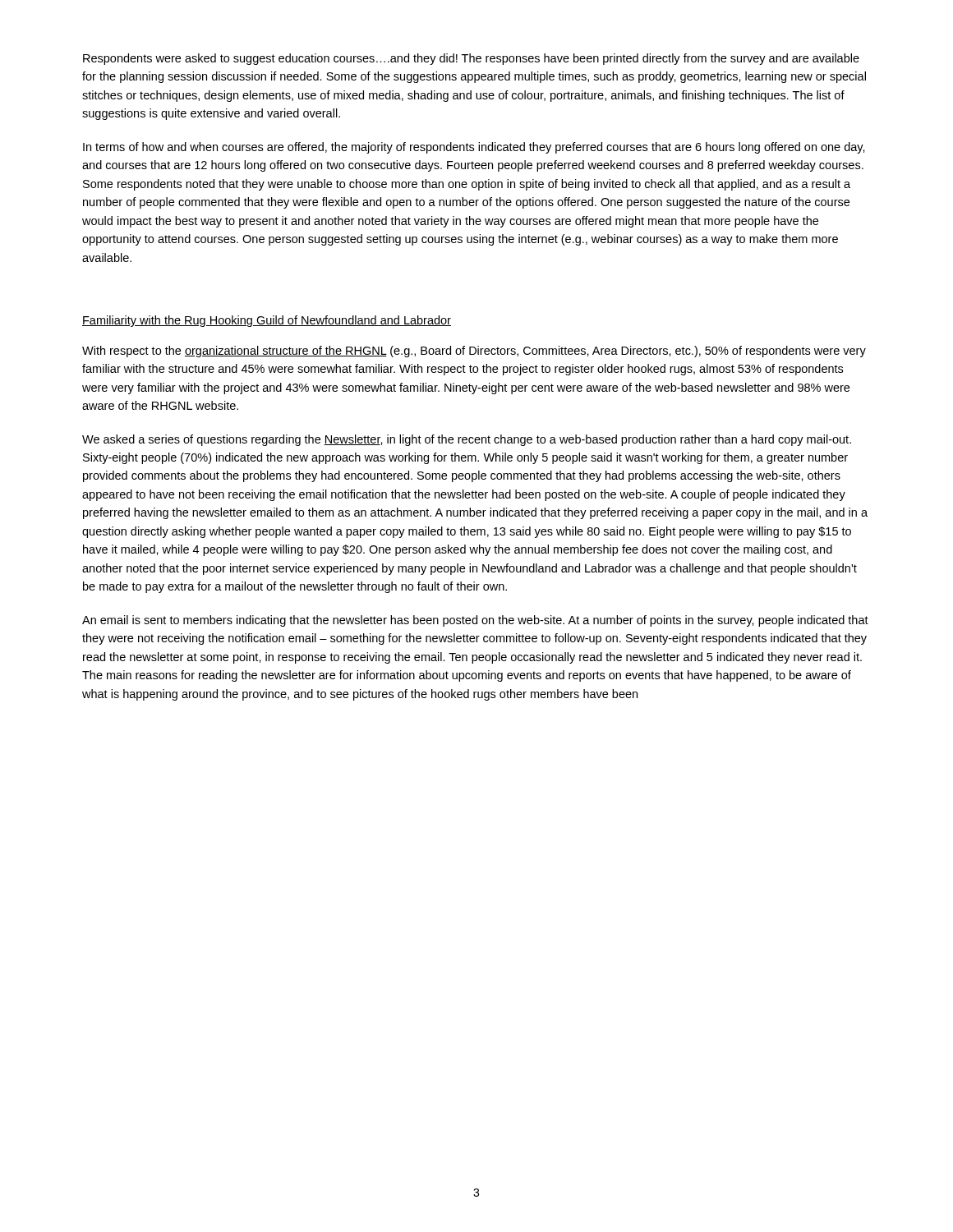Point to the block beginning "An email is sent"

(475, 657)
